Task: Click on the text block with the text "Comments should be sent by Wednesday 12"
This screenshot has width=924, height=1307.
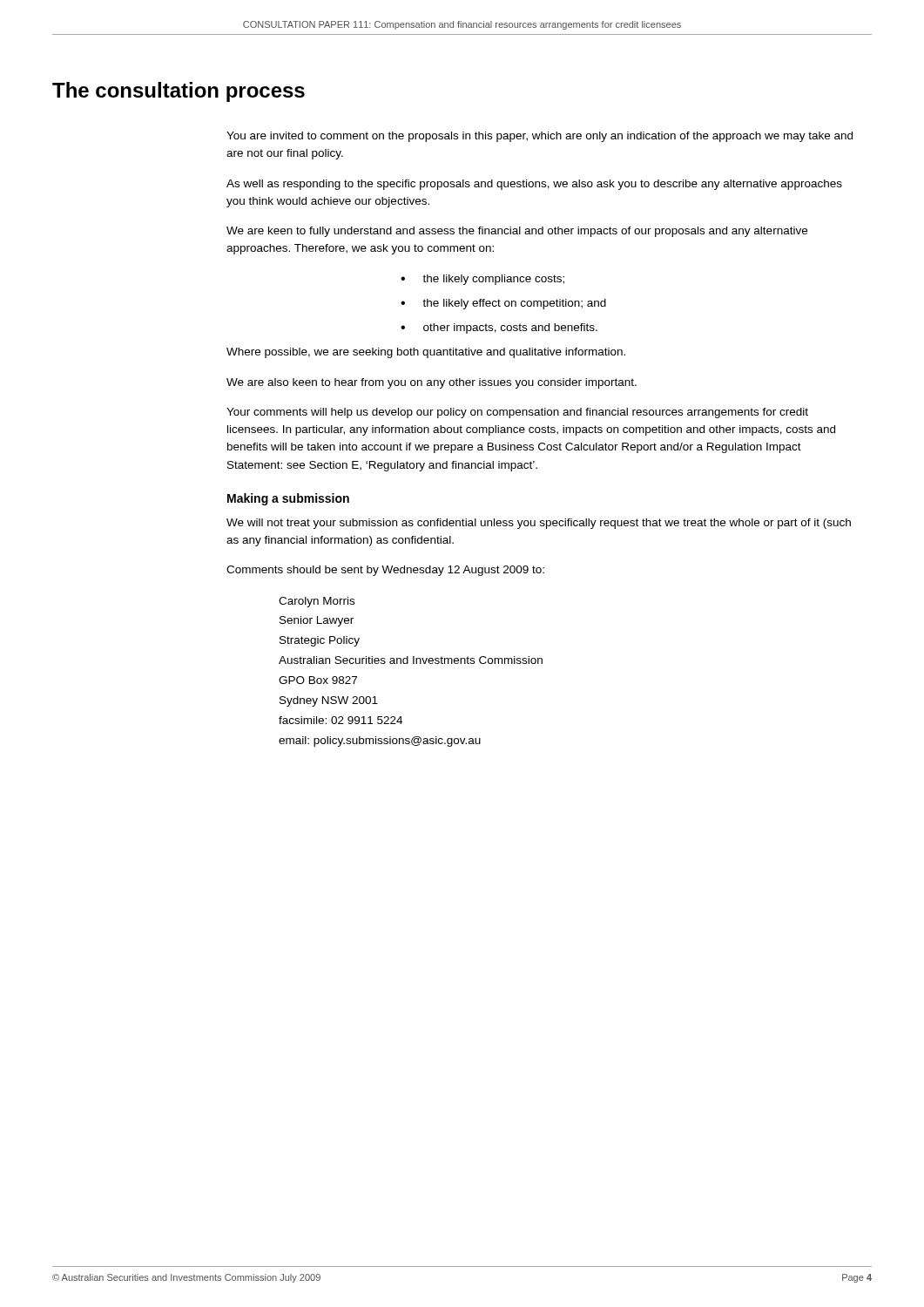Action: pyautogui.click(x=386, y=570)
